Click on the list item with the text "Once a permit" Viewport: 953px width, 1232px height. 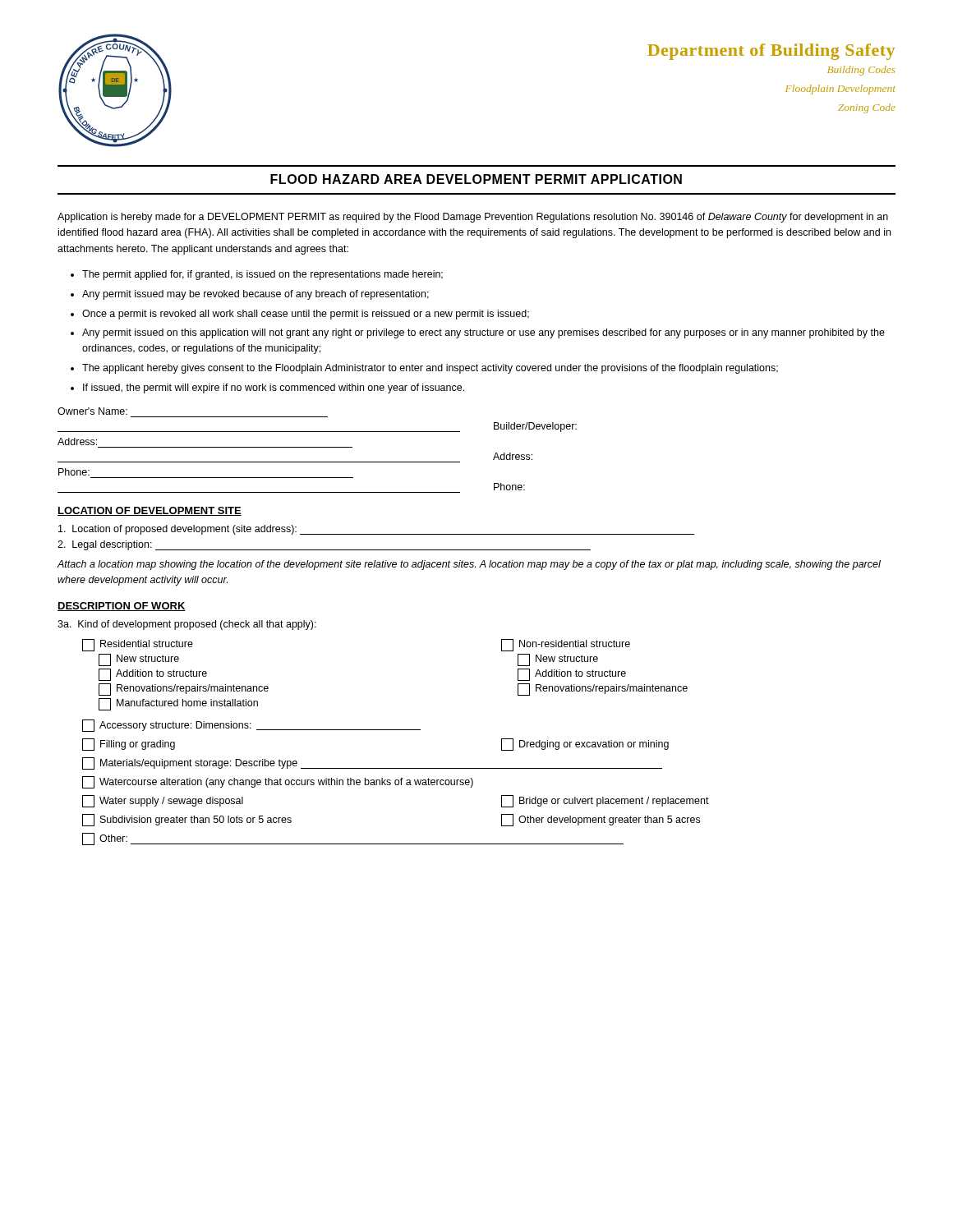[x=306, y=313]
